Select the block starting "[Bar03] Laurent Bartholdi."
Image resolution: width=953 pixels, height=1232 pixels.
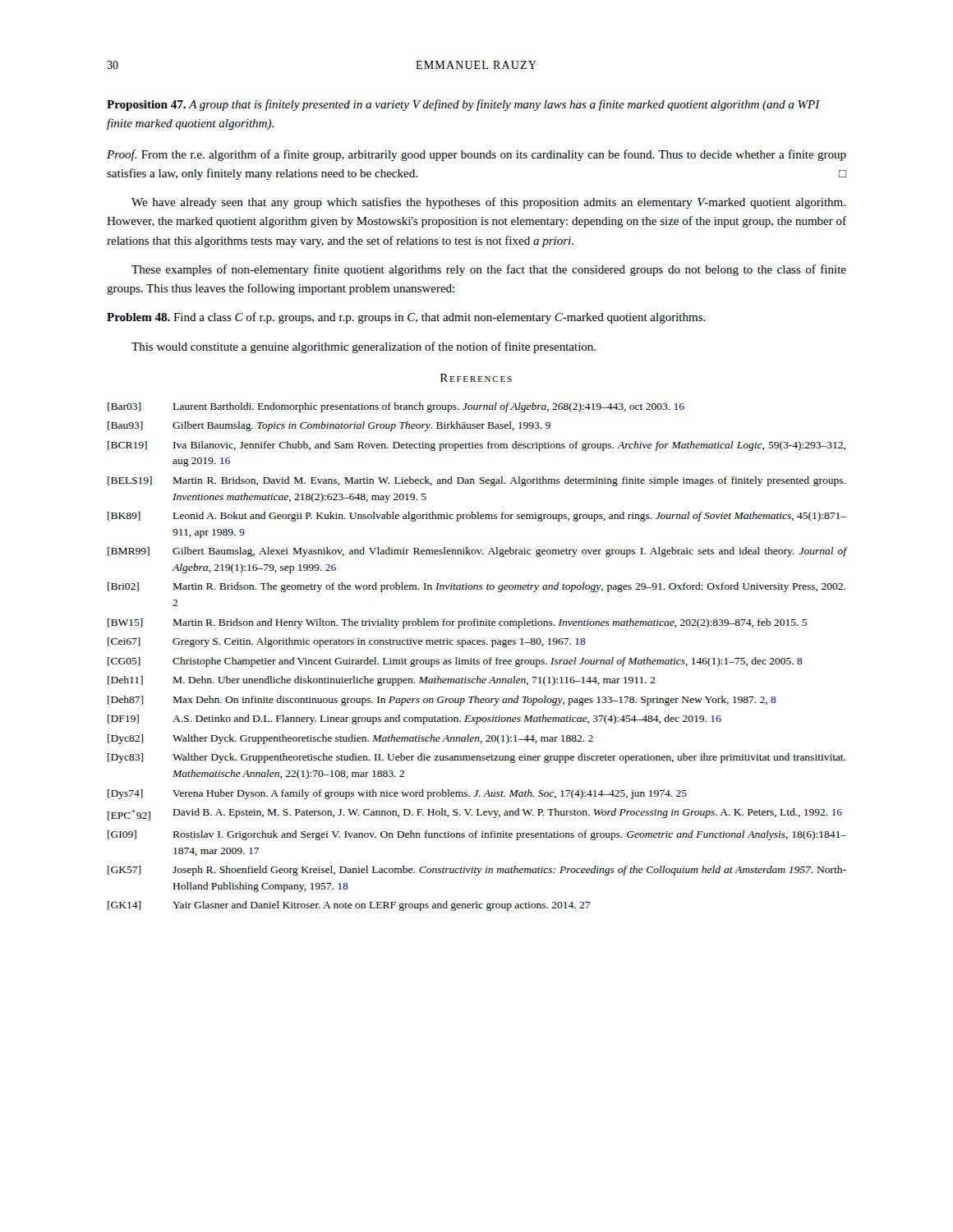[x=476, y=406]
